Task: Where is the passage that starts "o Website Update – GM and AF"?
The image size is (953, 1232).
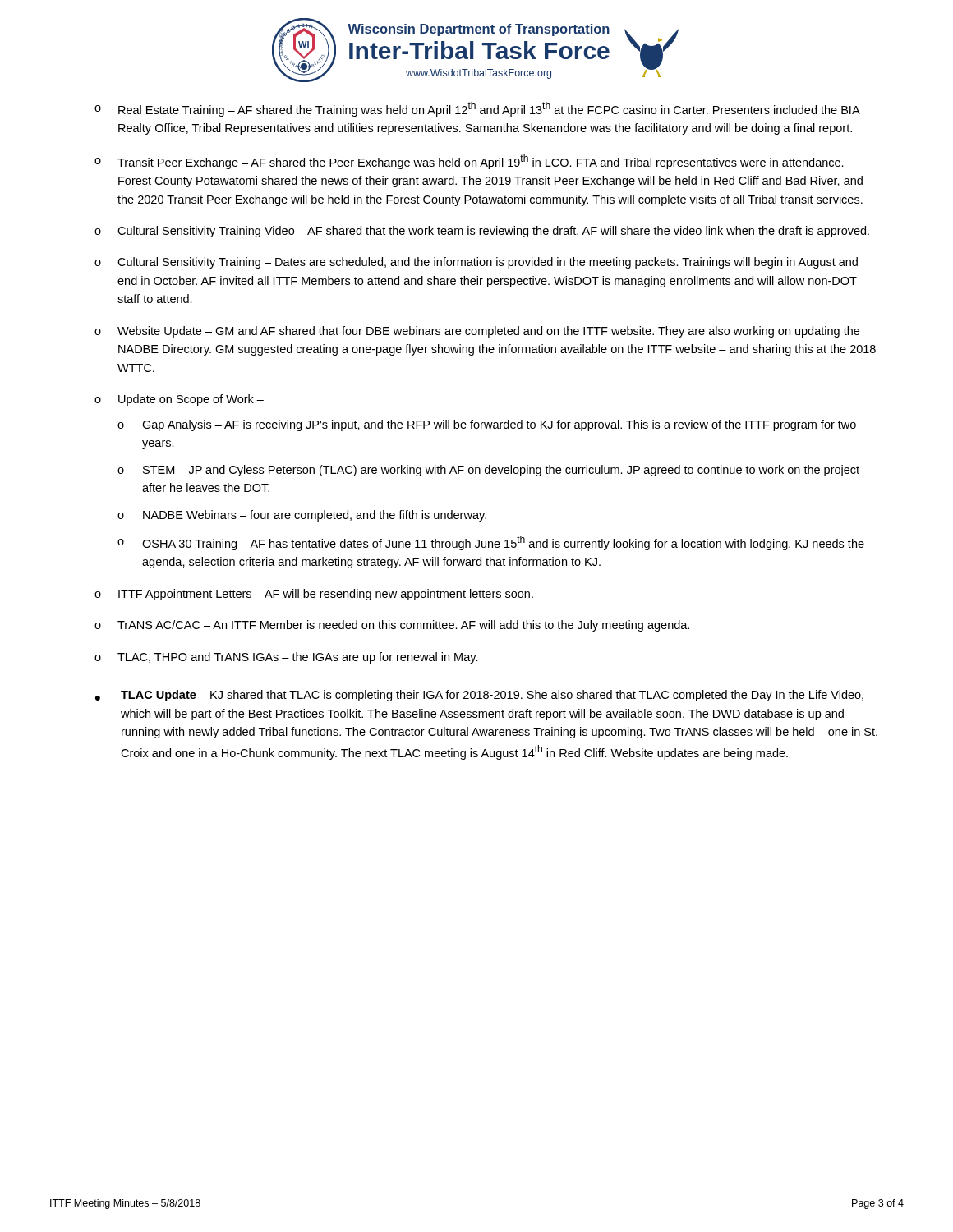Action: coord(487,350)
